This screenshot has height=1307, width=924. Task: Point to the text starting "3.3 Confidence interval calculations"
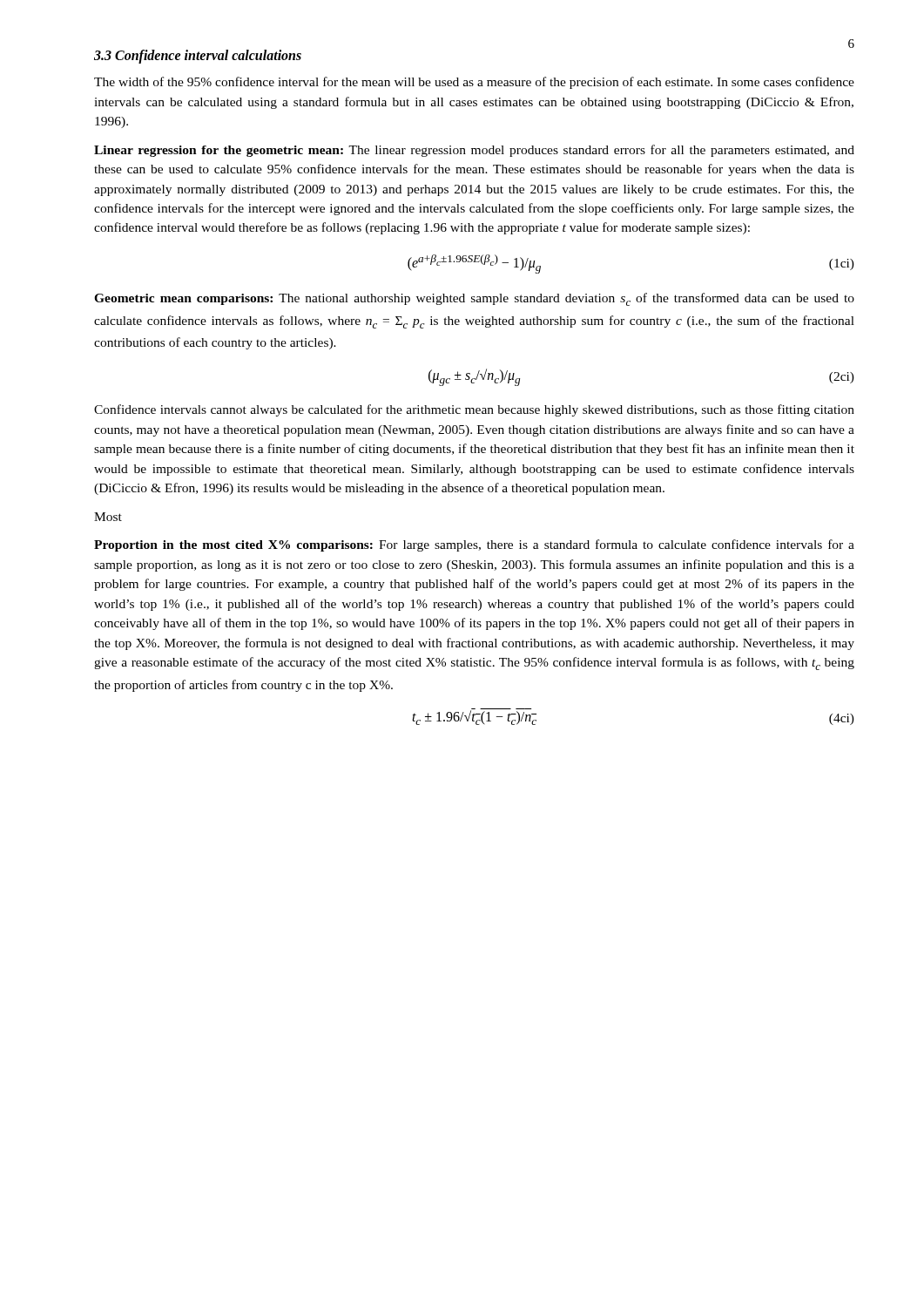click(198, 57)
